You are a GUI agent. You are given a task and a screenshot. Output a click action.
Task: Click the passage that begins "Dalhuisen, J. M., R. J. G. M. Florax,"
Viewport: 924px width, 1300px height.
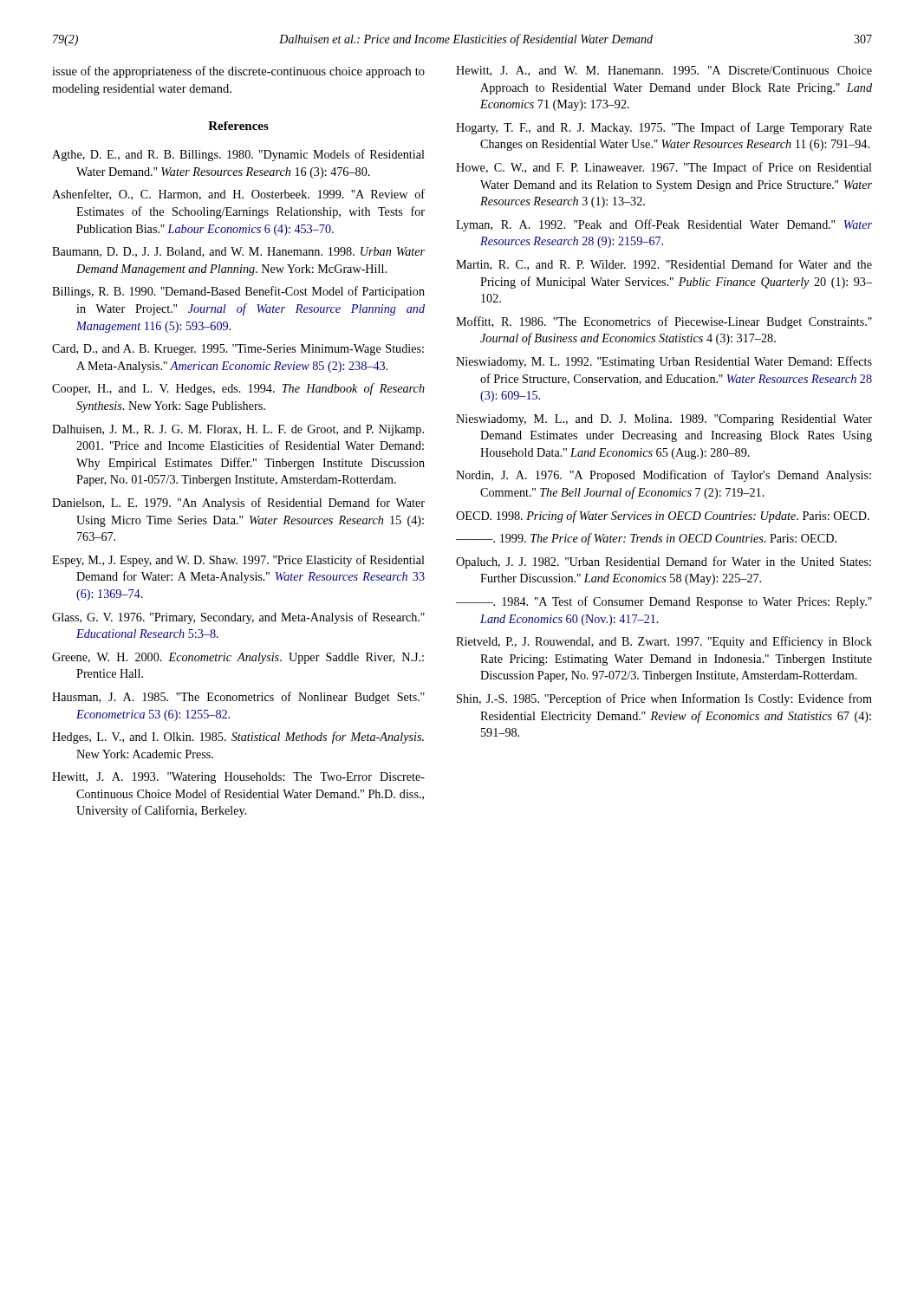pyautogui.click(x=238, y=454)
